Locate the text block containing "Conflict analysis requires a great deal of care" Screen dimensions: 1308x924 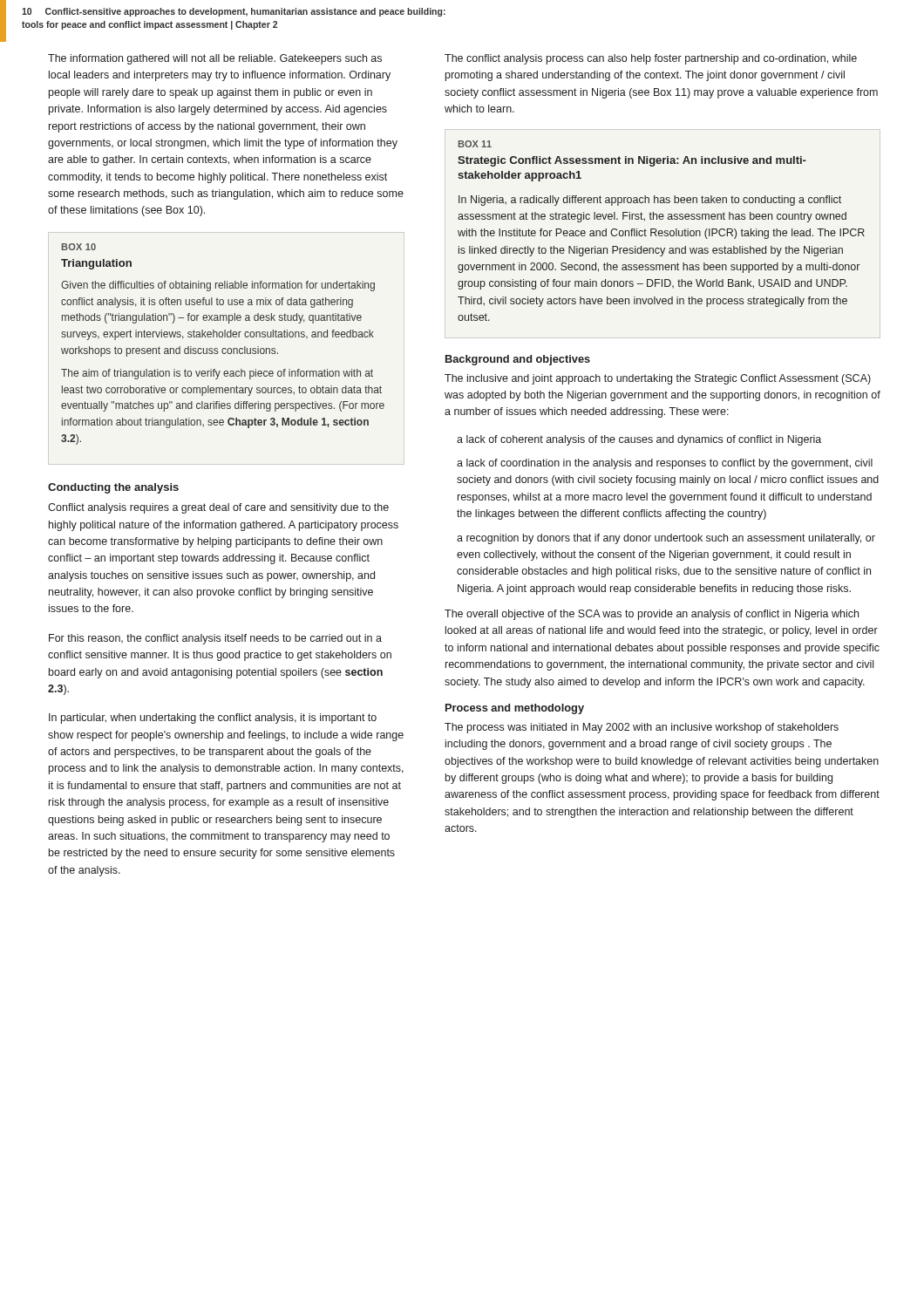223,558
